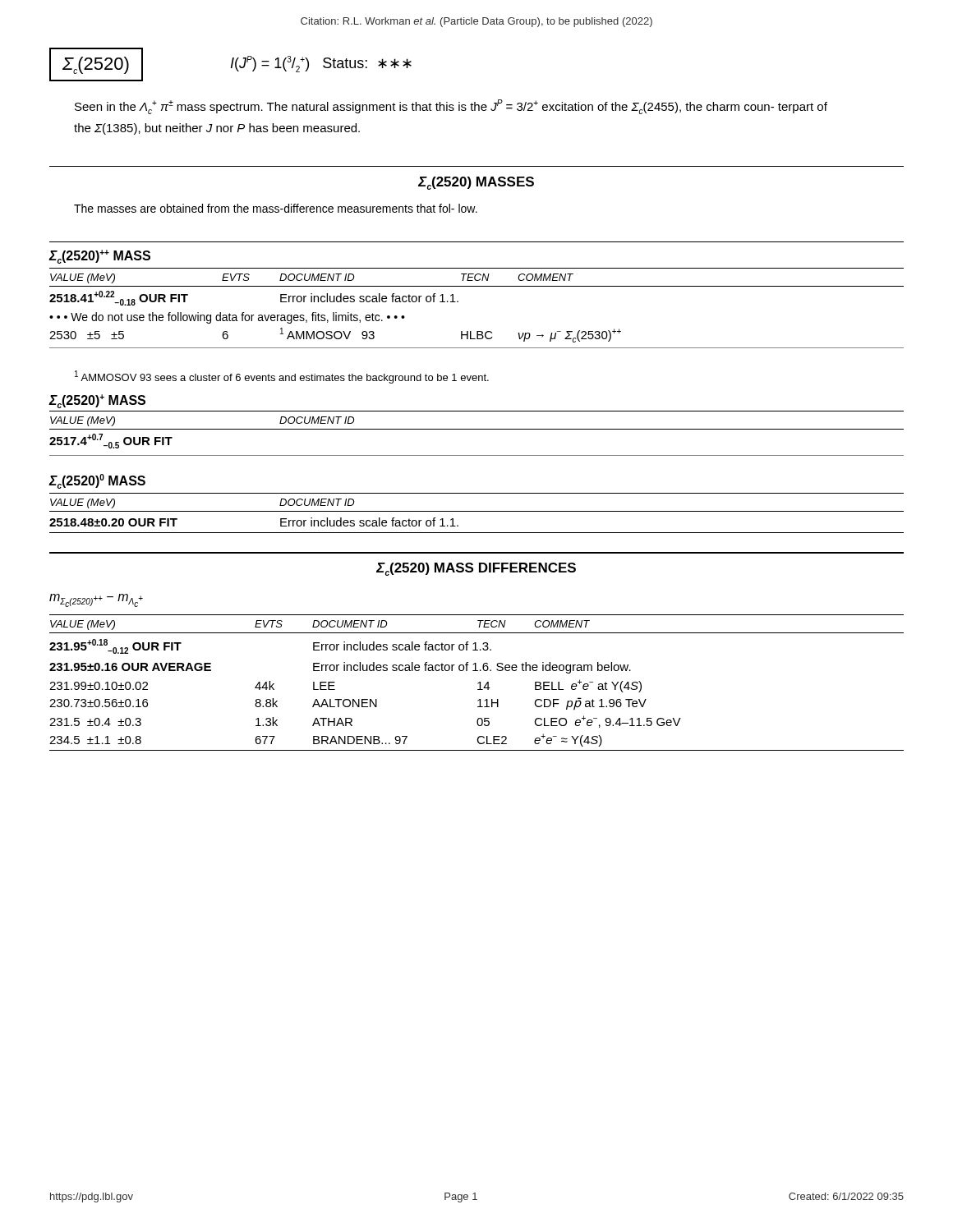The image size is (953, 1232).
Task: Select the text starting "I(JP) = 1(3/2+) Status: ∗∗∗"
Action: coord(322,64)
